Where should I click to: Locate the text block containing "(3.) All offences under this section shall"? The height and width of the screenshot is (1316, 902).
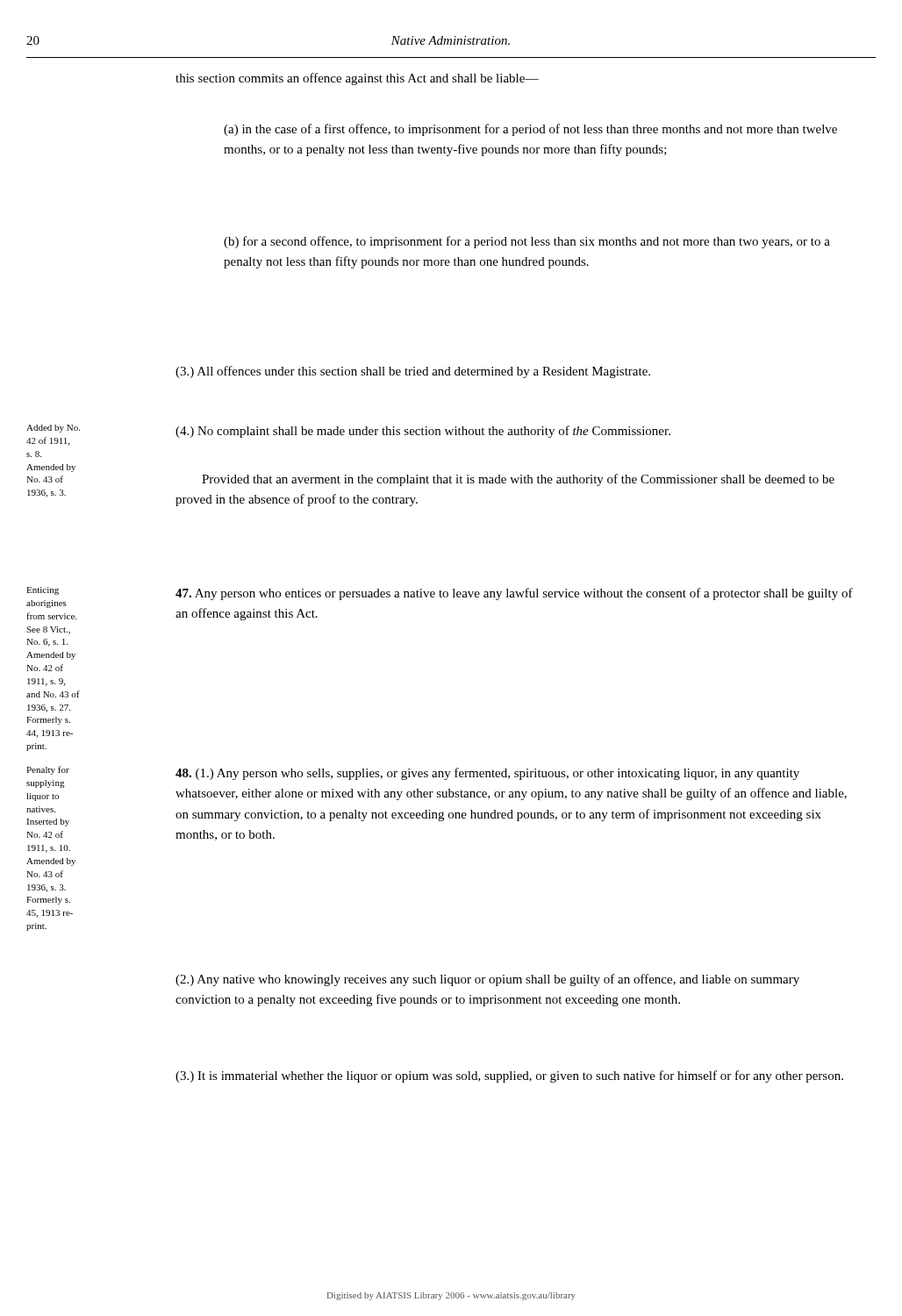(413, 371)
